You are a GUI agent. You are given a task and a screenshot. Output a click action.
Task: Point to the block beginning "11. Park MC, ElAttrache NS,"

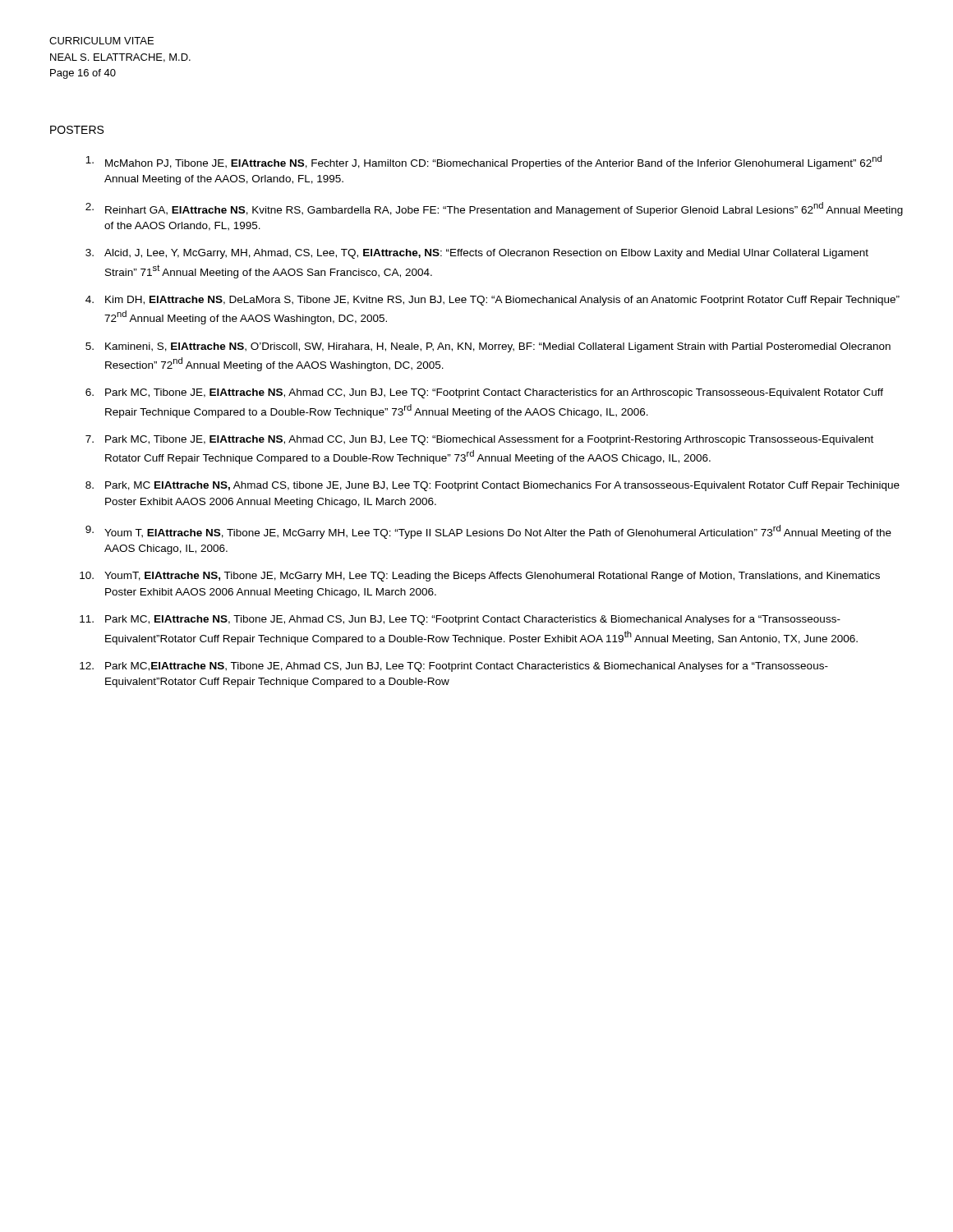pos(476,629)
